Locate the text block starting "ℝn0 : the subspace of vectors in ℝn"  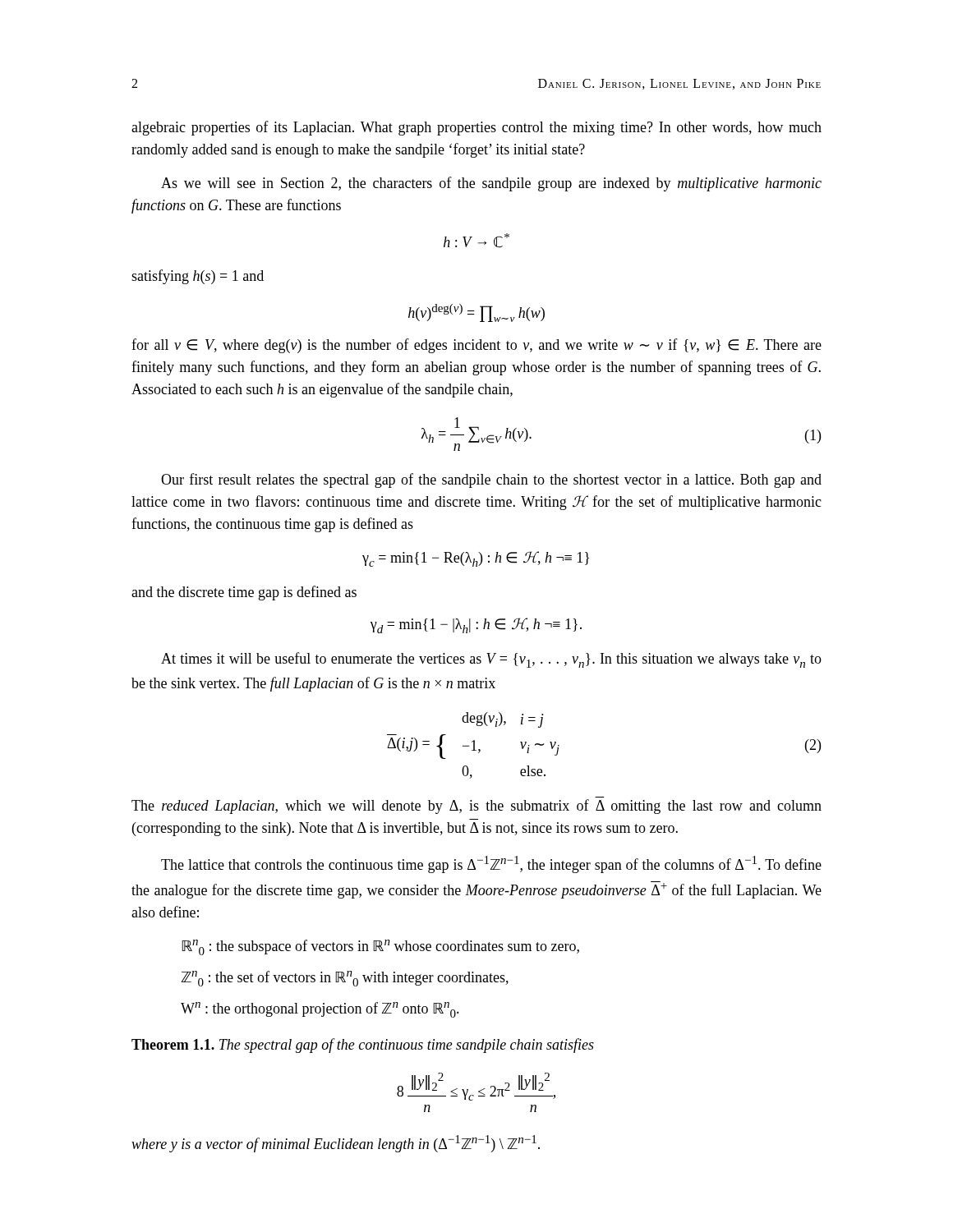(380, 946)
